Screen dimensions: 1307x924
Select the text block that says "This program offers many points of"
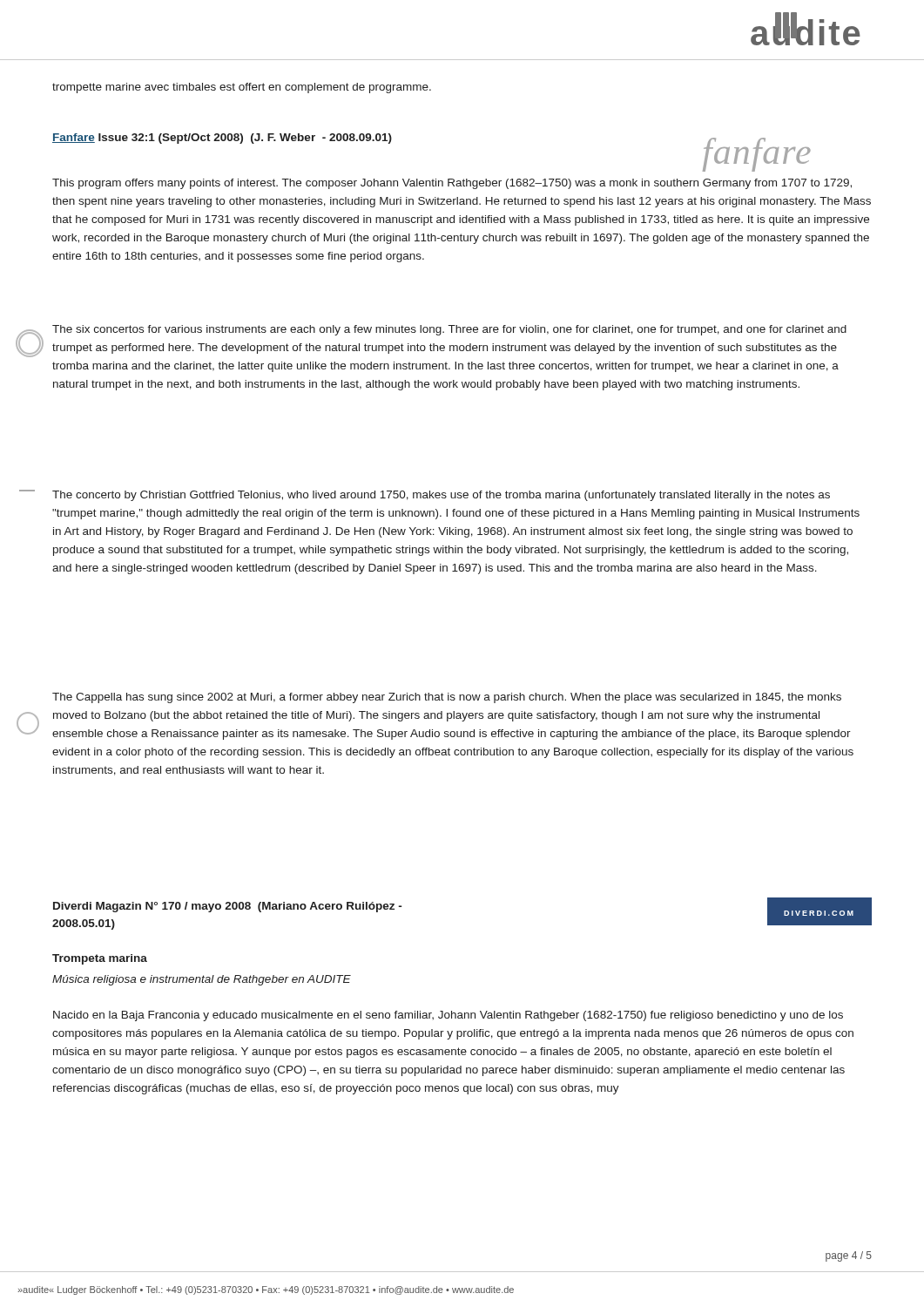462,220
